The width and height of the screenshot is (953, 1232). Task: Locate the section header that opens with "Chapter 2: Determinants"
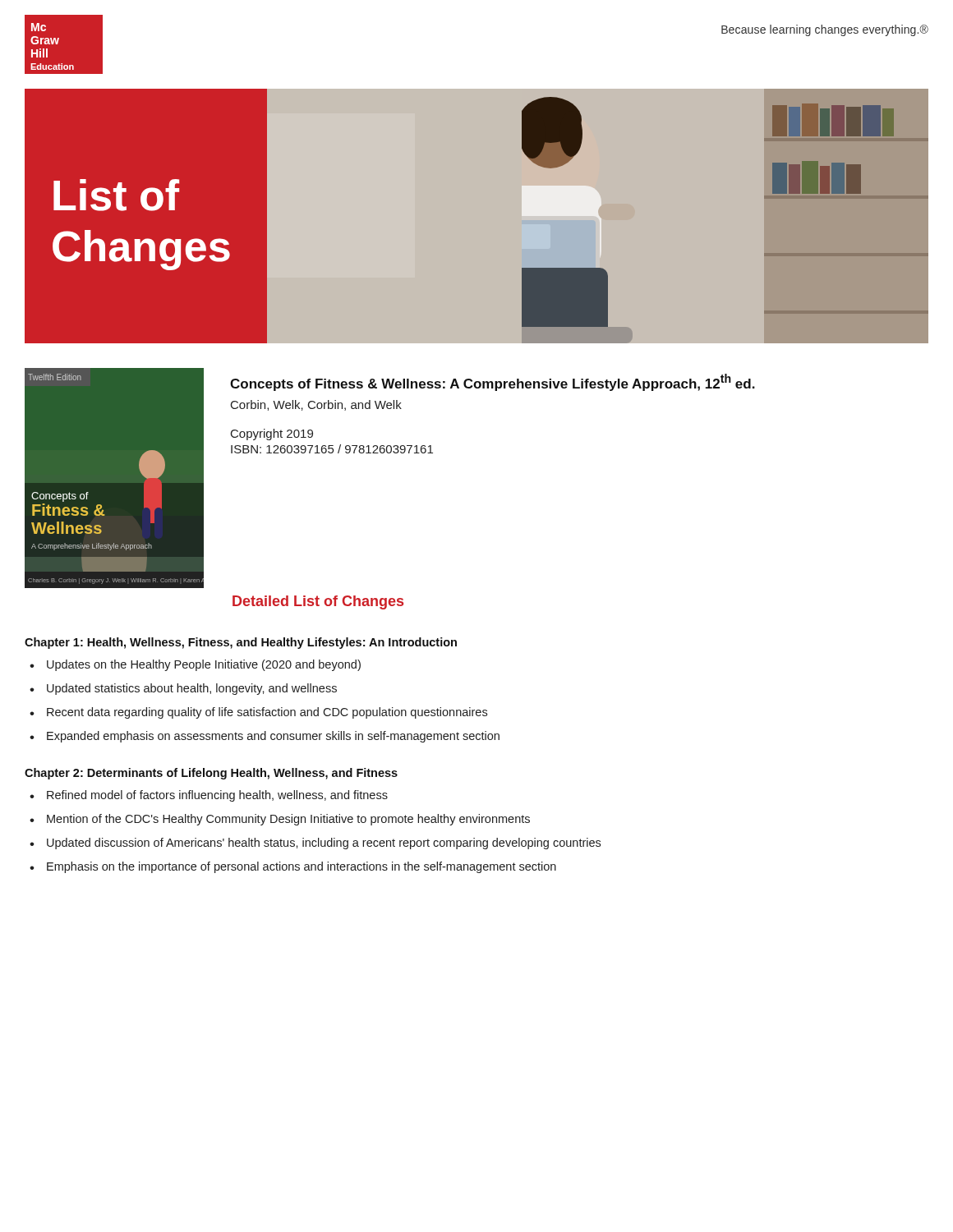211,773
